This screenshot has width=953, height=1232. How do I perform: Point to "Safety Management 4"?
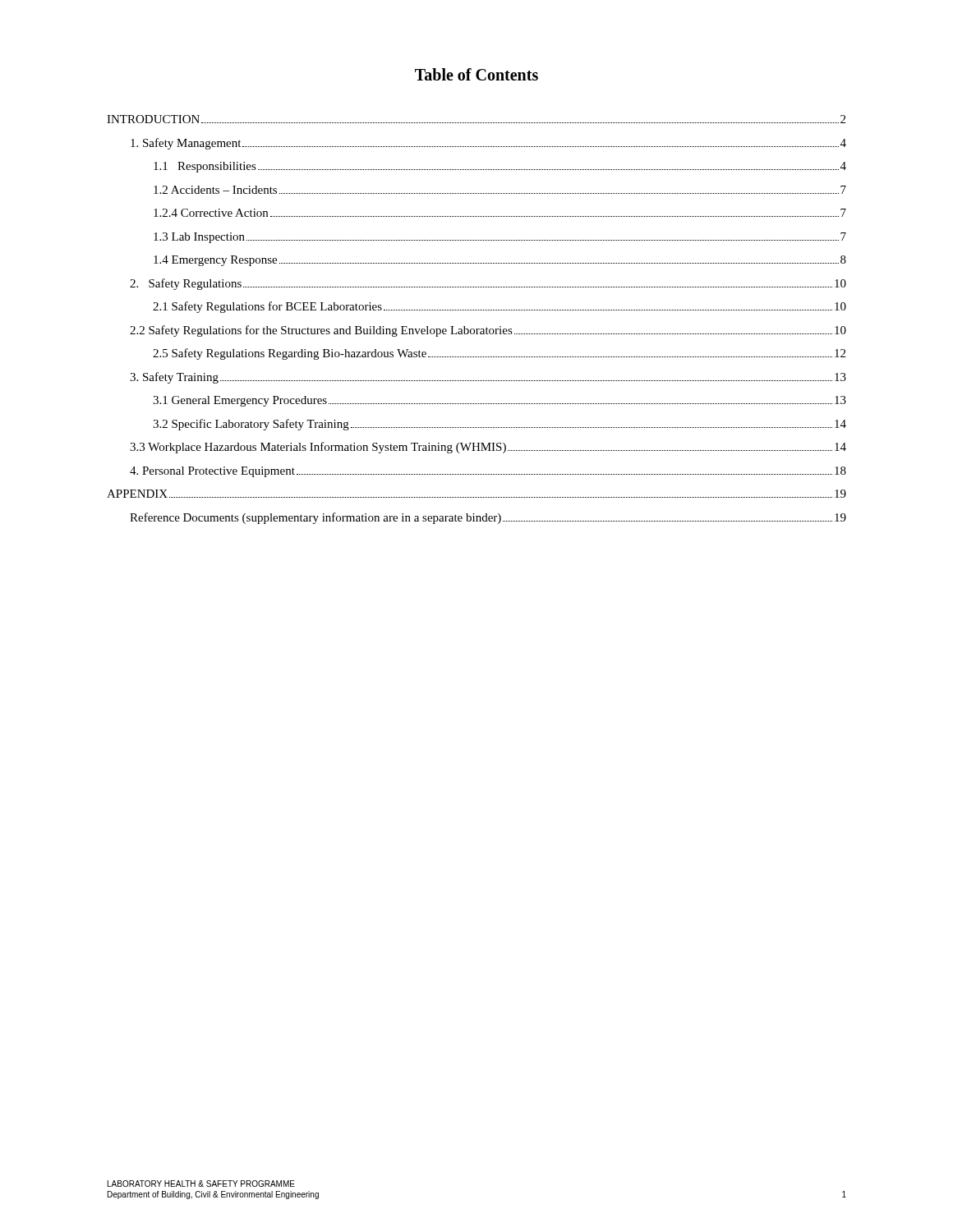click(x=488, y=143)
